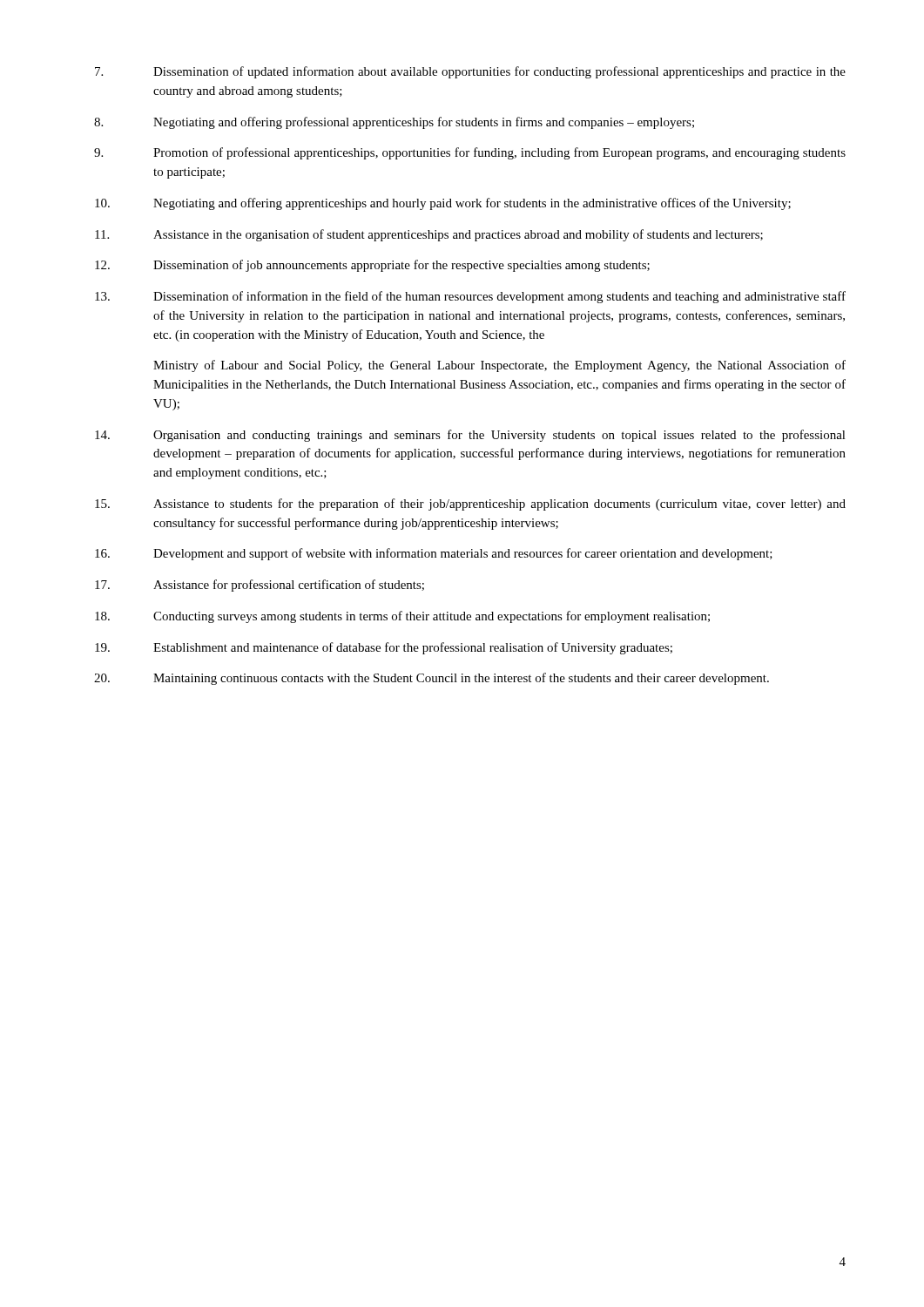
Task: Find the text starting "13. Dissemination of information"
Action: coord(470,316)
